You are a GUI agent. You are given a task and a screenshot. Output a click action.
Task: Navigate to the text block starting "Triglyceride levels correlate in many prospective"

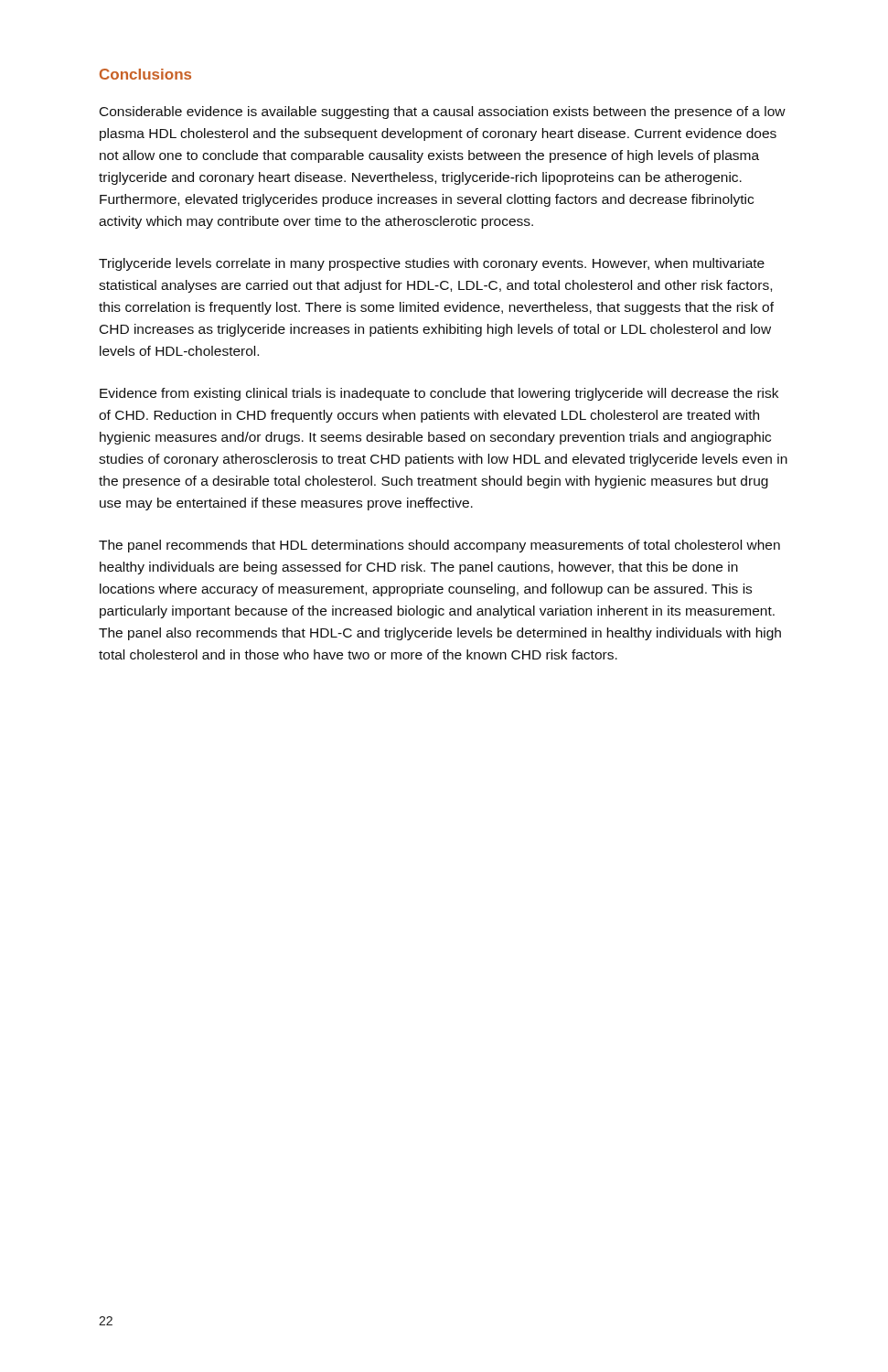tap(436, 307)
